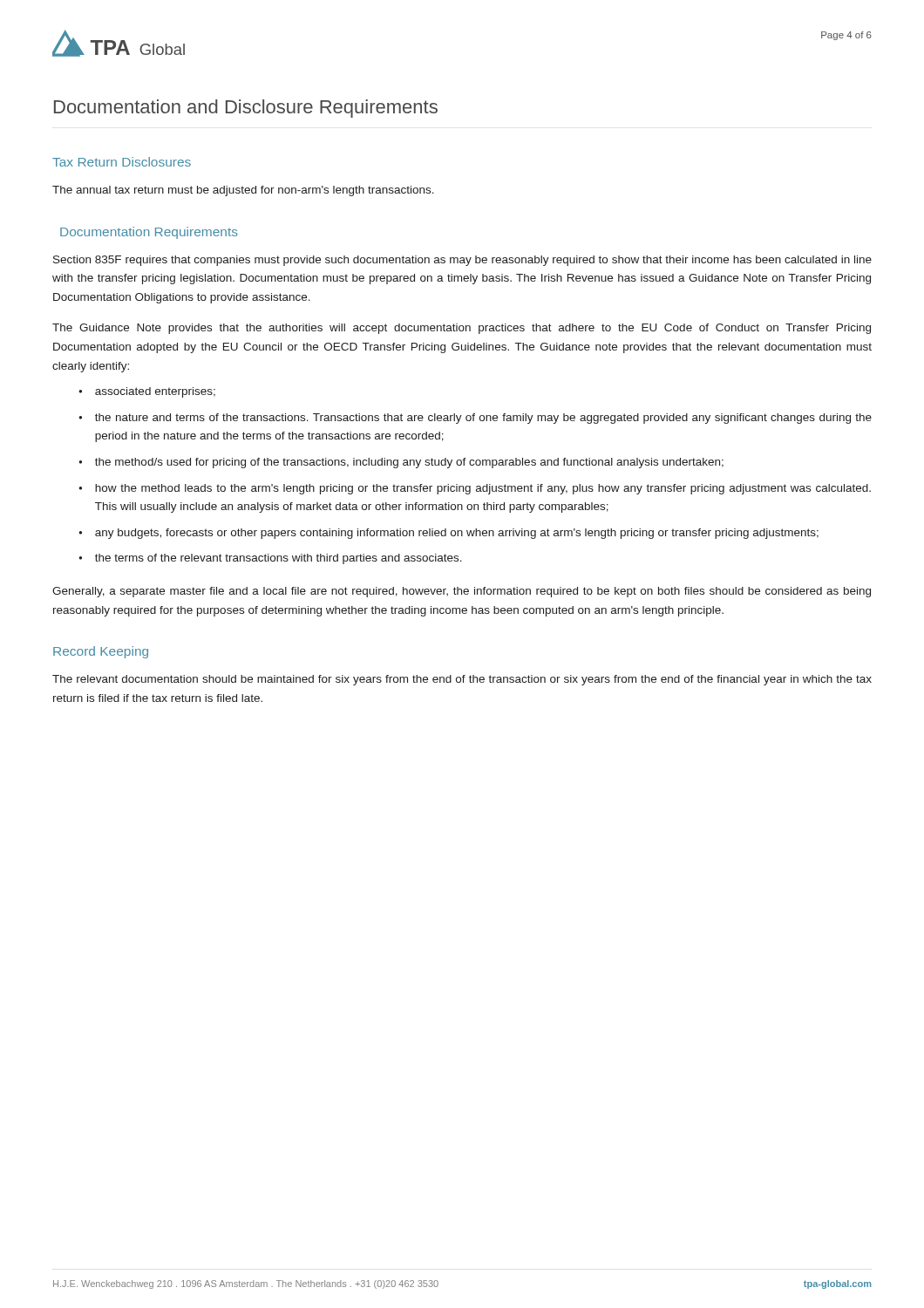924x1308 pixels.
Task: Point to the block starting "Documentation and Disclosure Requirements"
Action: (245, 107)
